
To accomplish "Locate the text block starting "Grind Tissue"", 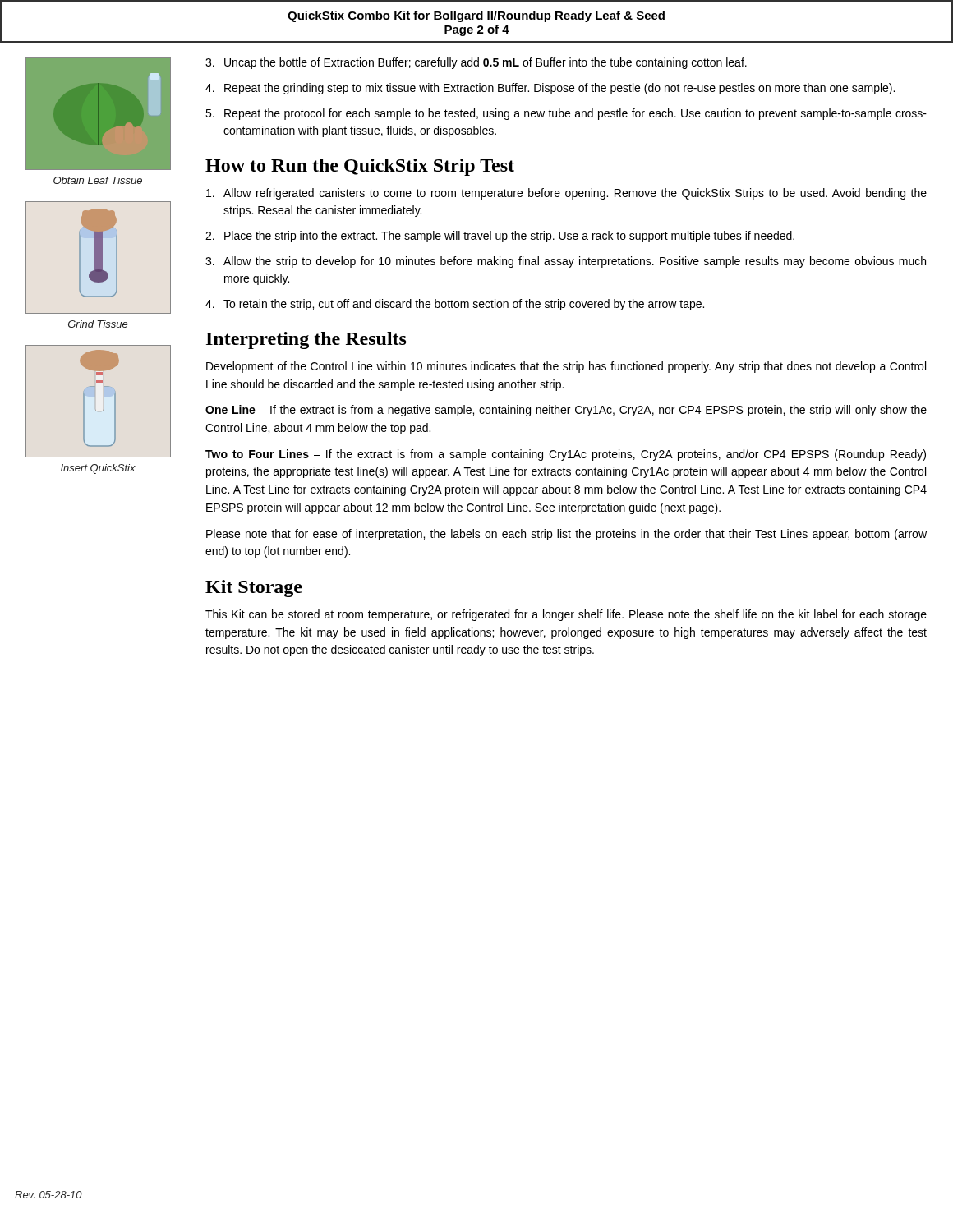I will (x=98, y=324).
